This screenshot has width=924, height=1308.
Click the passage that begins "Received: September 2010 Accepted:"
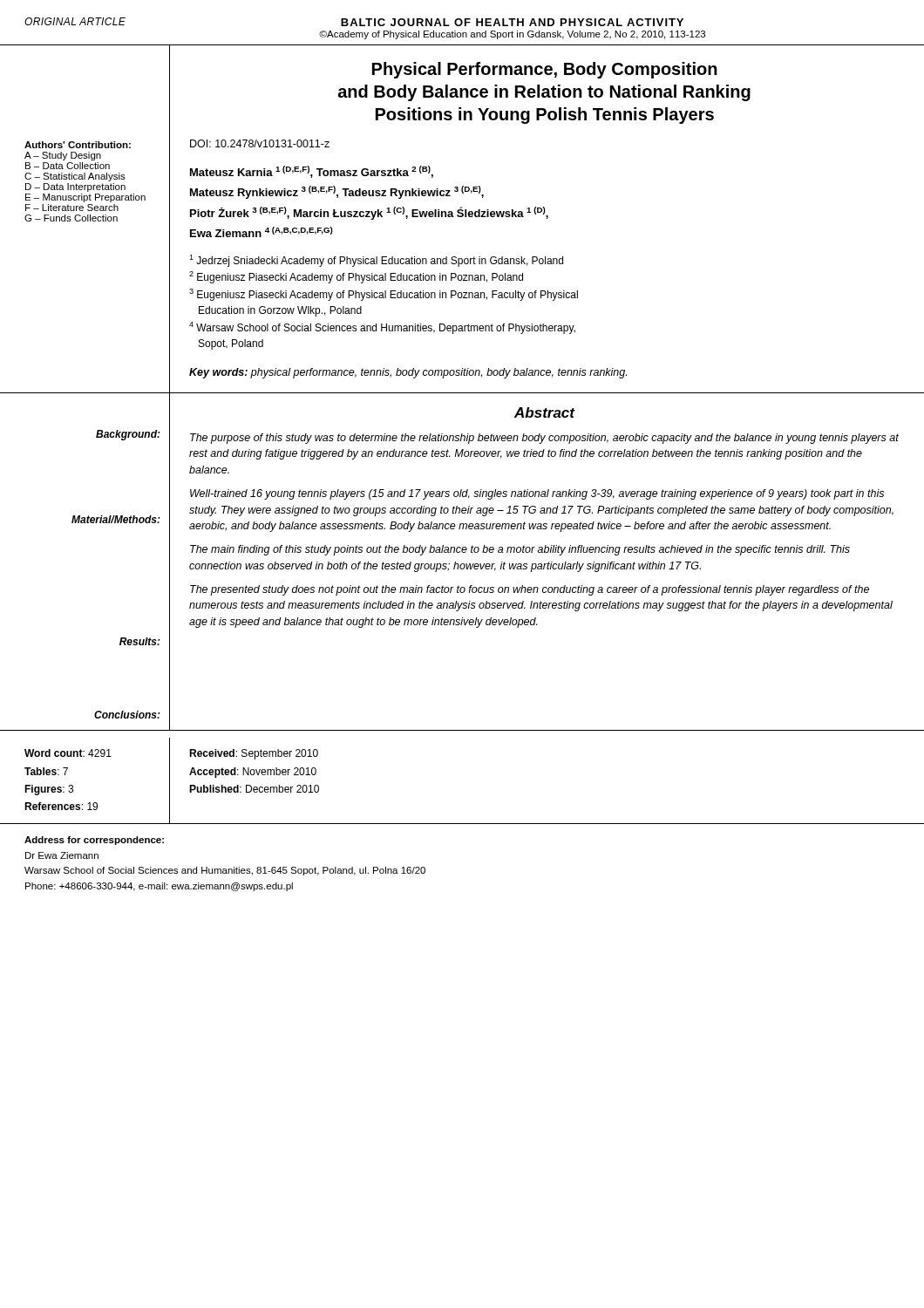[x=254, y=771]
